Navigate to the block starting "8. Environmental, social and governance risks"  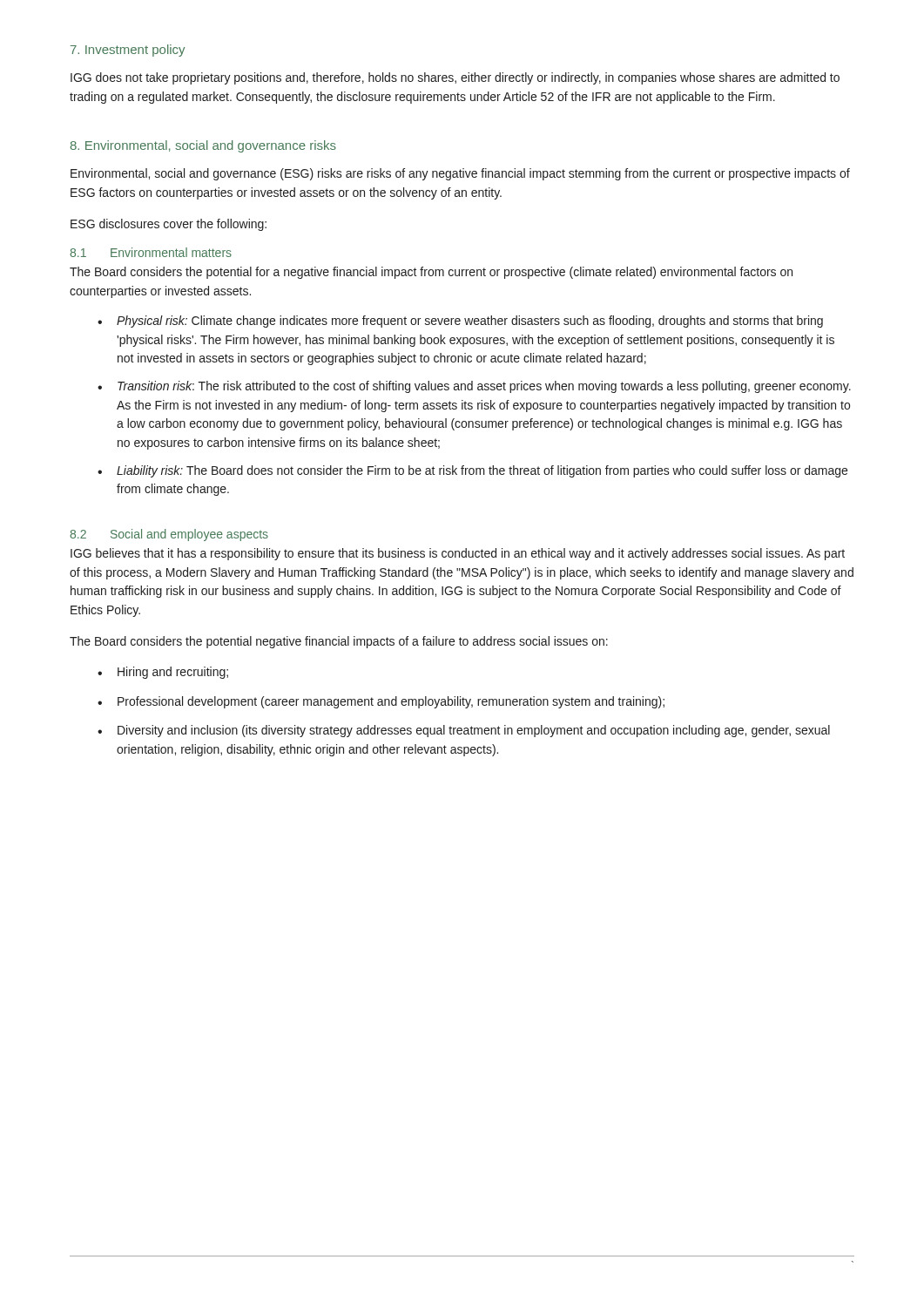pyautogui.click(x=203, y=146)
